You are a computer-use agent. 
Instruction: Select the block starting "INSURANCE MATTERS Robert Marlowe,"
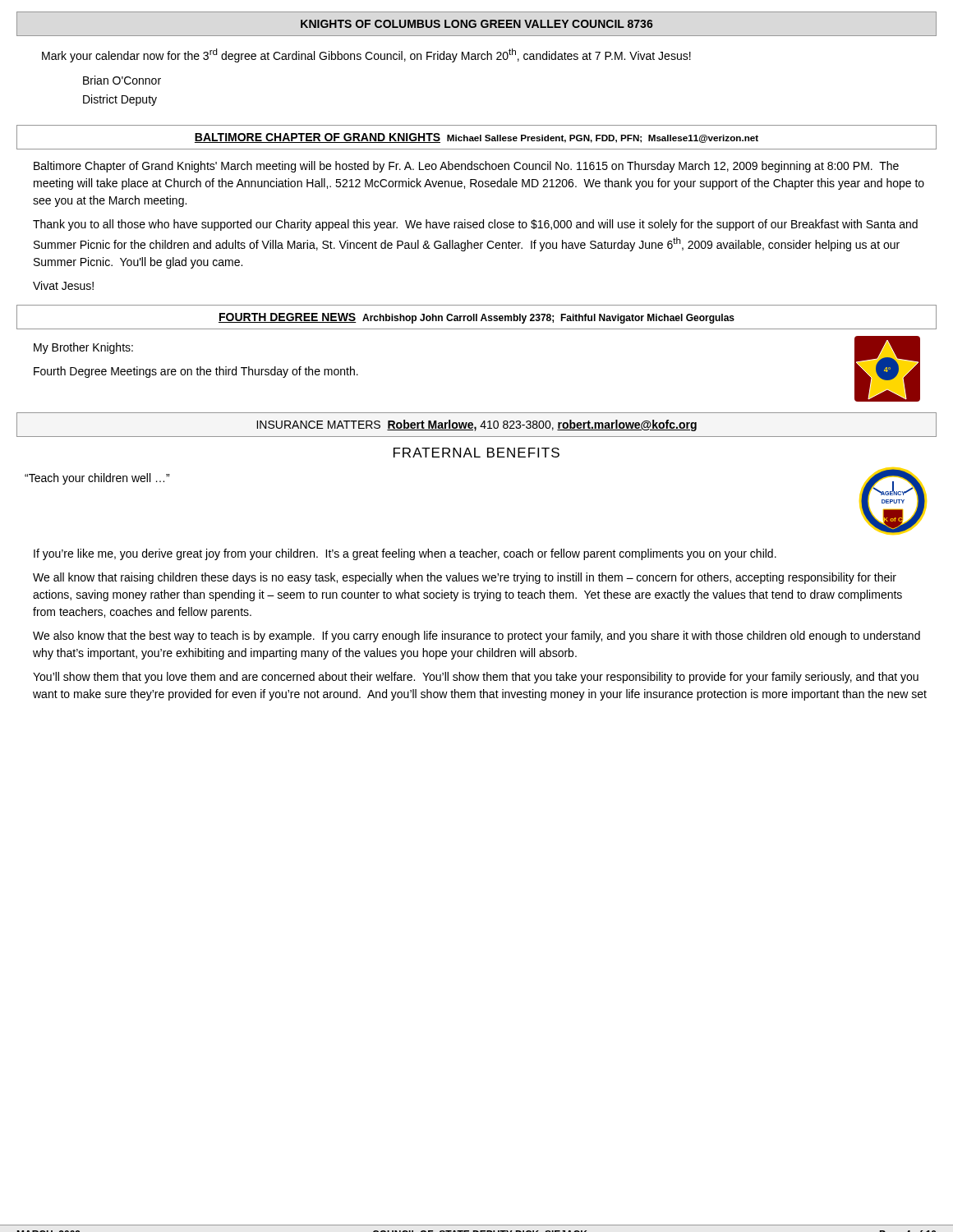coord(476,425)
